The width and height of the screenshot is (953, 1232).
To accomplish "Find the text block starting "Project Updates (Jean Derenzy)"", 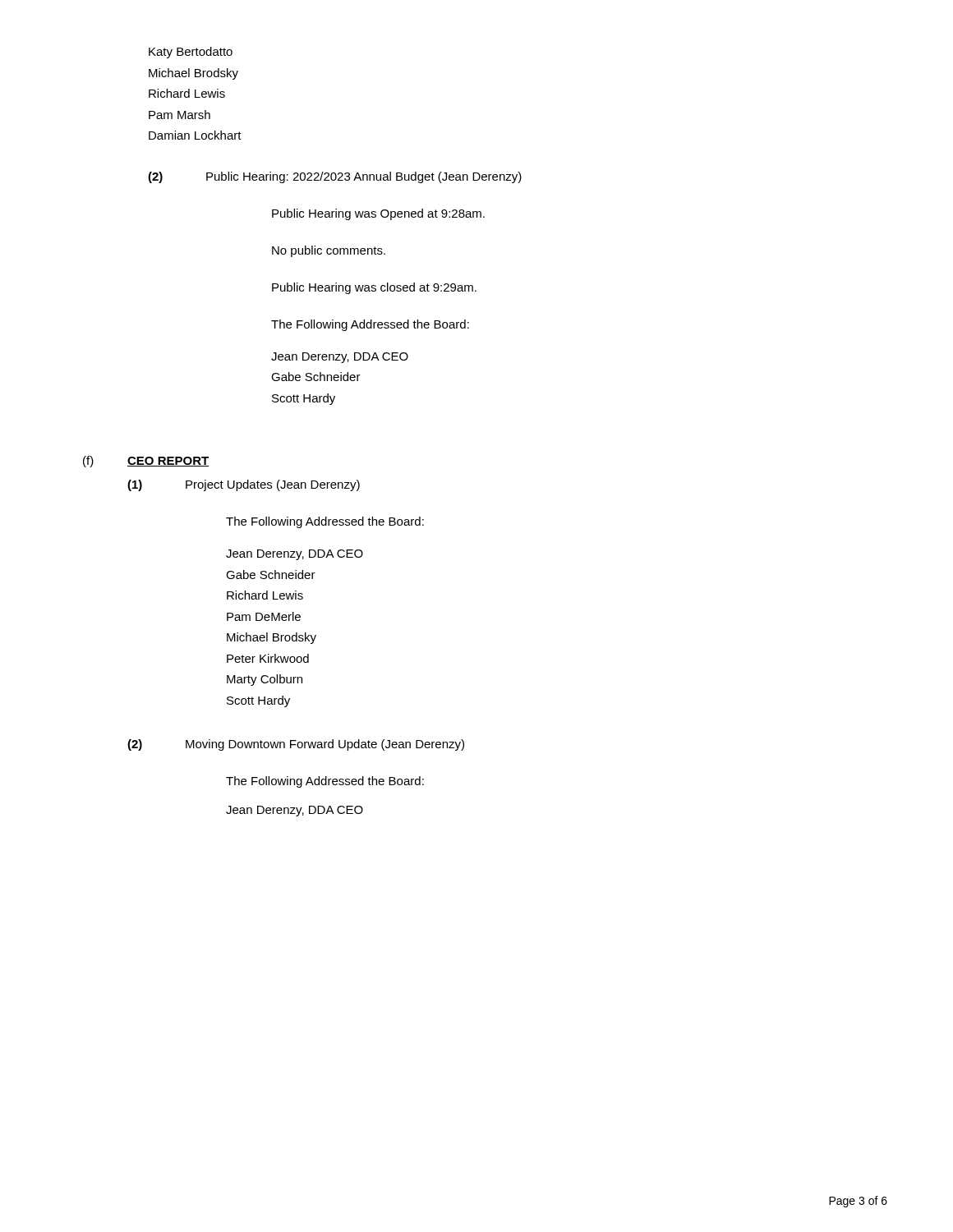I will 273,484.
